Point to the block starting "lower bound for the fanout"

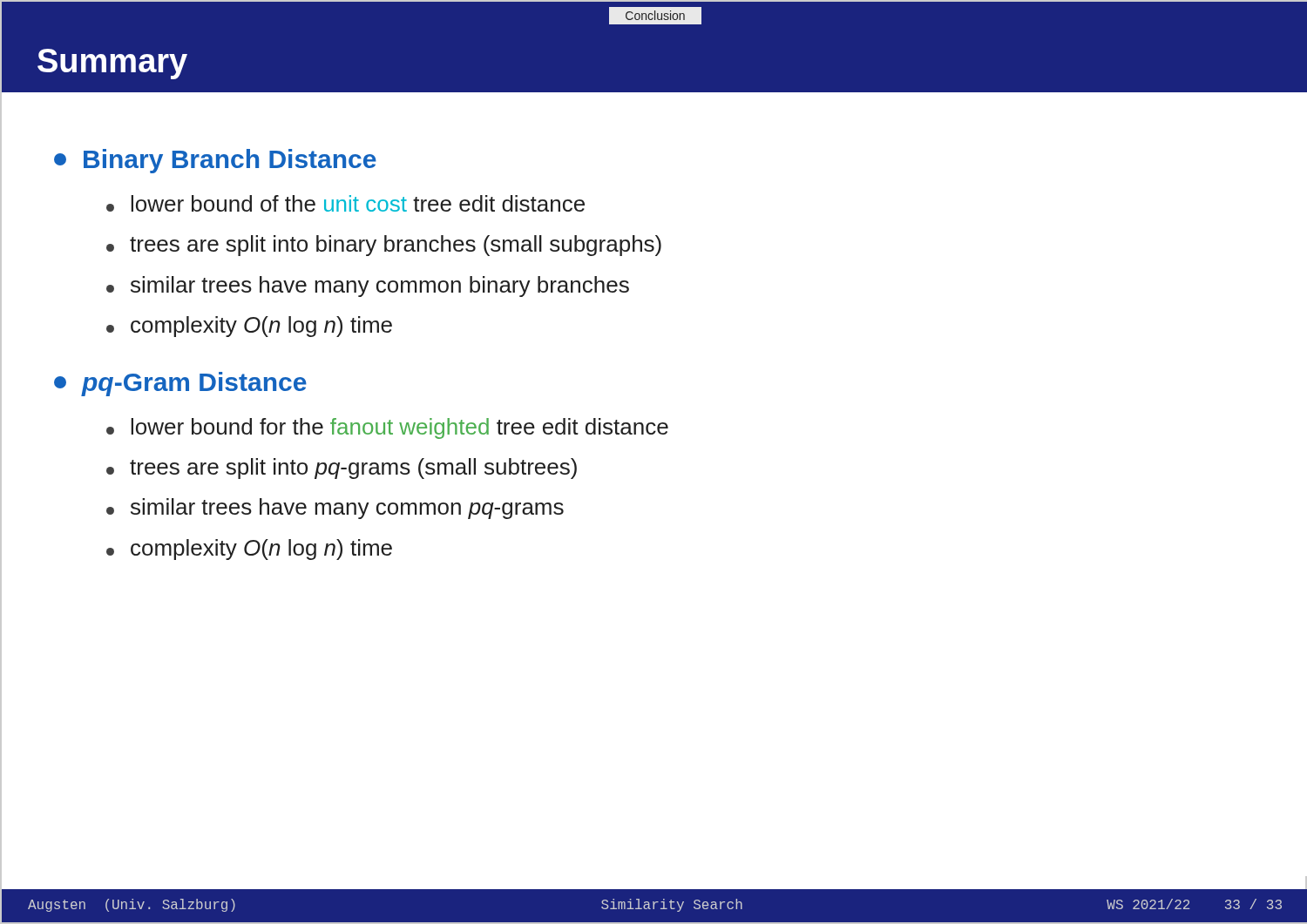point(388,427)
